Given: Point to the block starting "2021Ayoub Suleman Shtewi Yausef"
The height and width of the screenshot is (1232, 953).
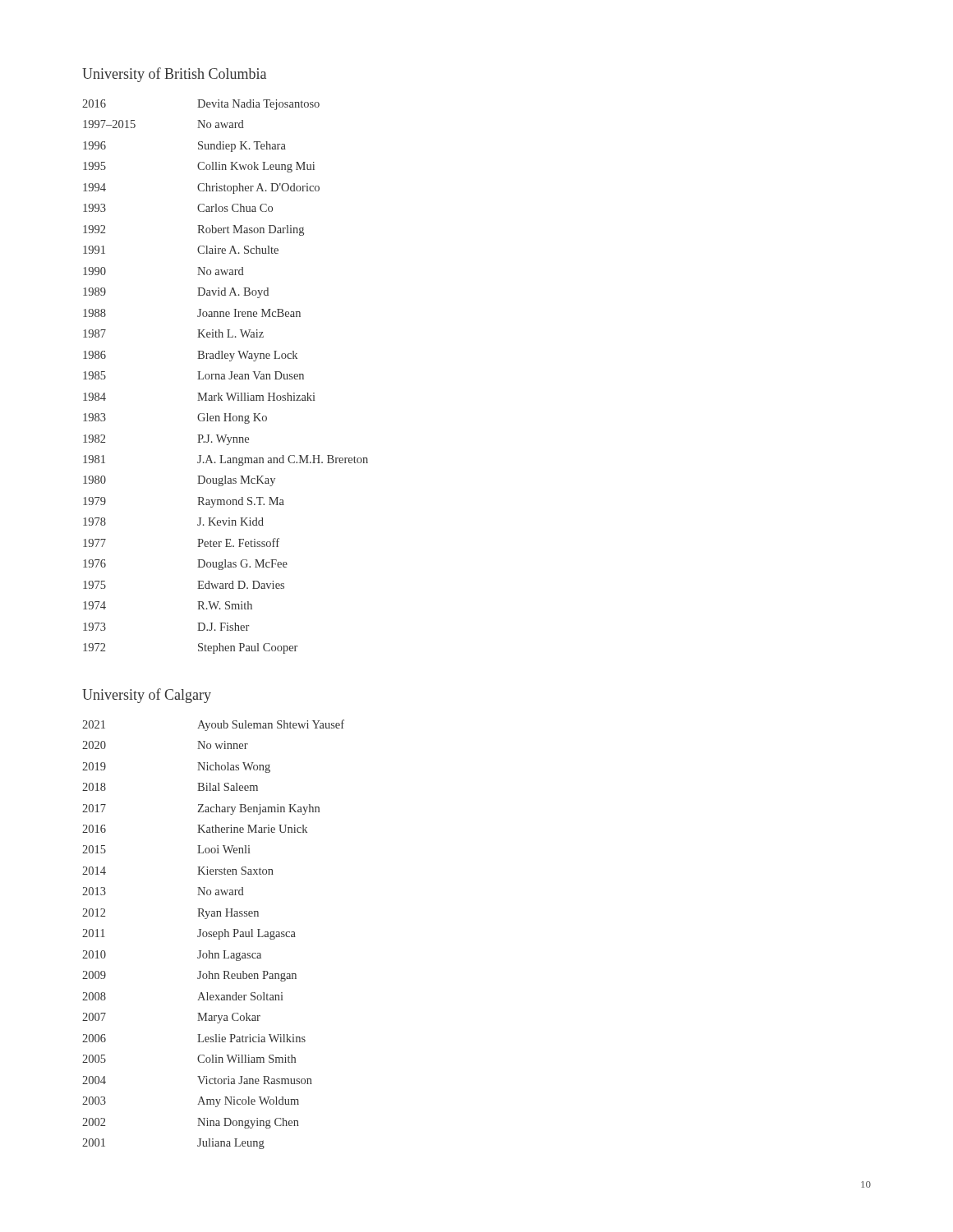Looking at the screenshot, I should point(213,724).
